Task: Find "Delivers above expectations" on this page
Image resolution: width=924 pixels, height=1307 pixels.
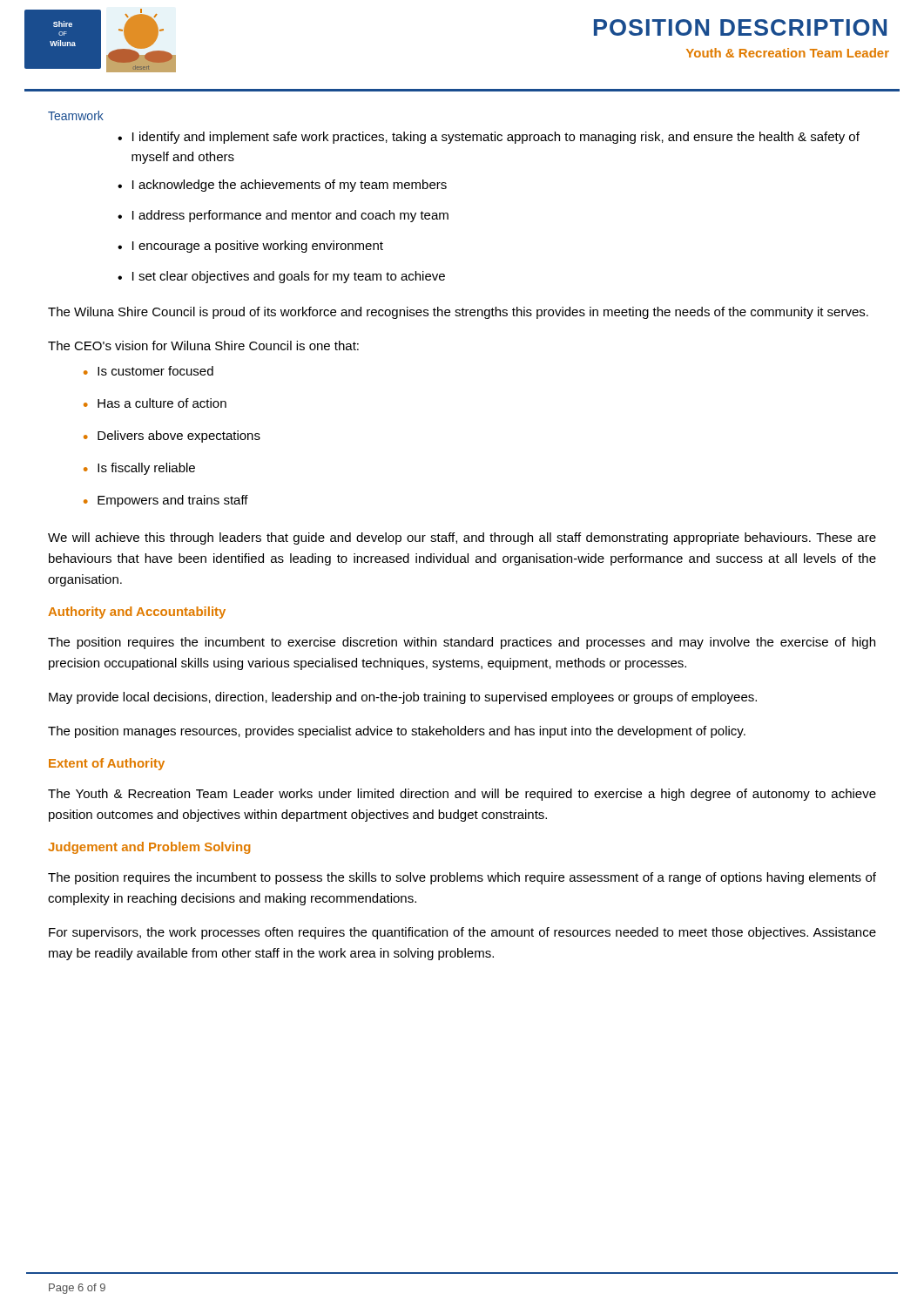Action: pyautogui.click(x=172, y=437)
